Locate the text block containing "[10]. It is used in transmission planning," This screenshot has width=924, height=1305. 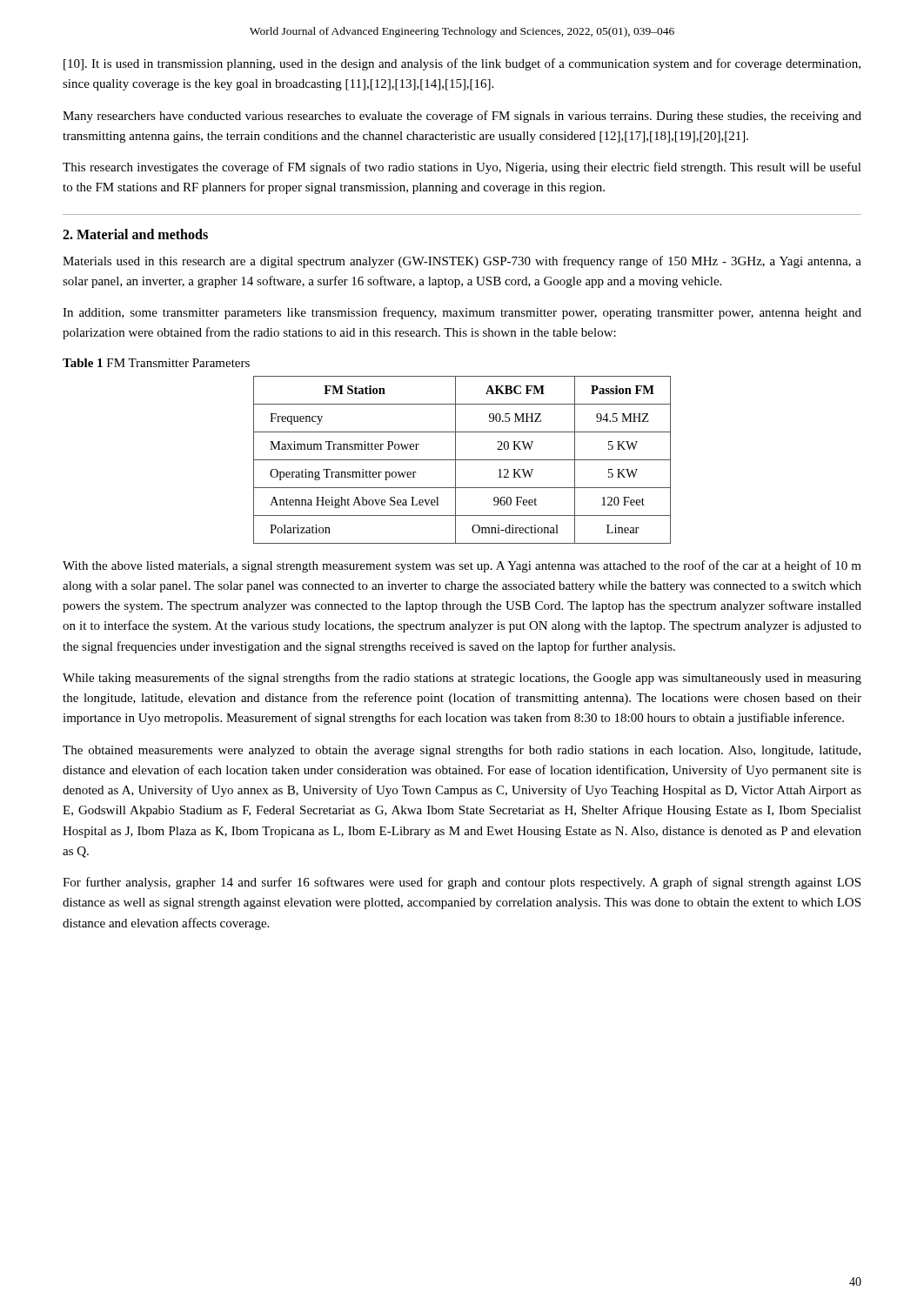point(462,74)
